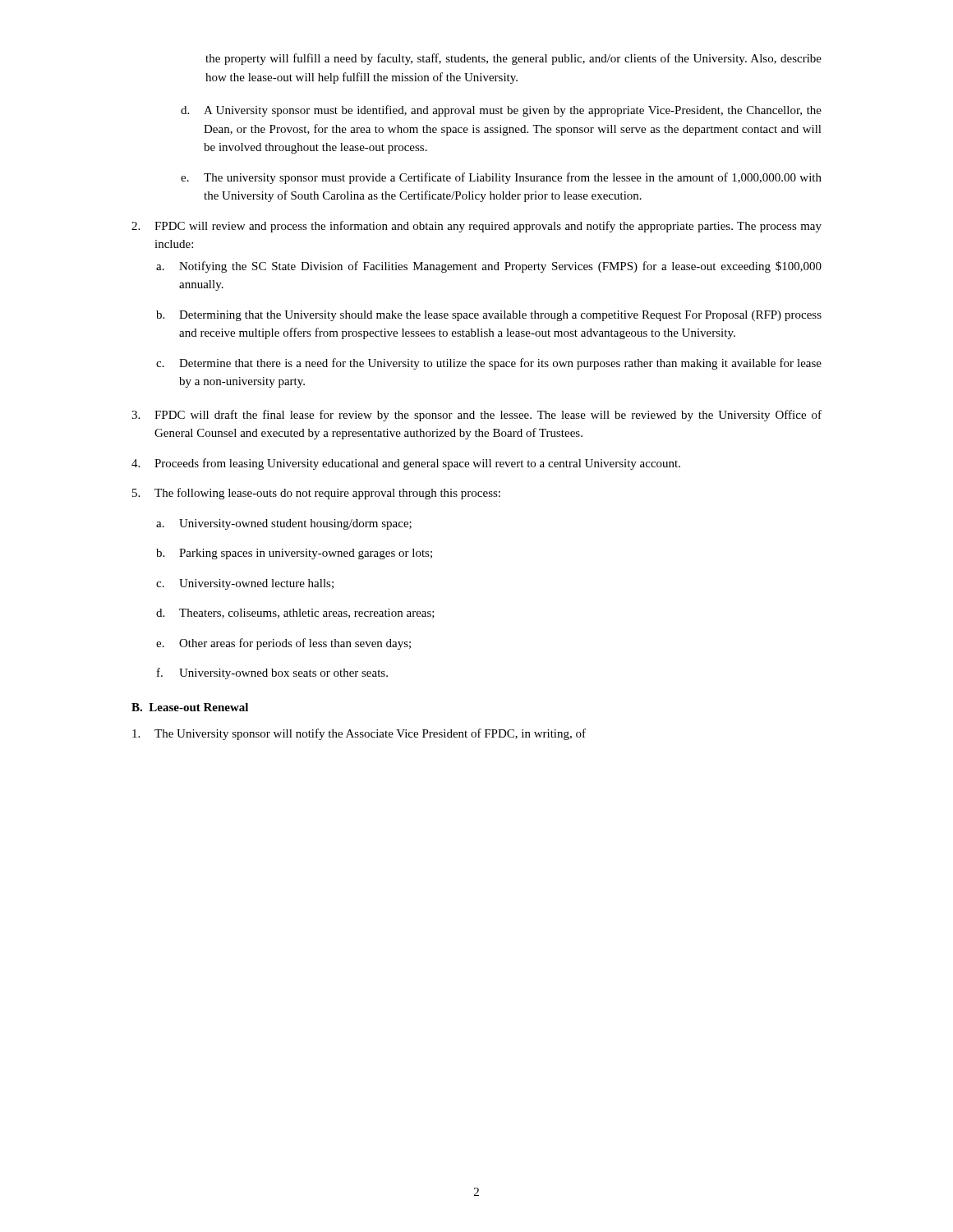Point to "f. University-owned box seats or other seats."
The height and width of the screenshot is (1232, 953).
tap(272, 673)
